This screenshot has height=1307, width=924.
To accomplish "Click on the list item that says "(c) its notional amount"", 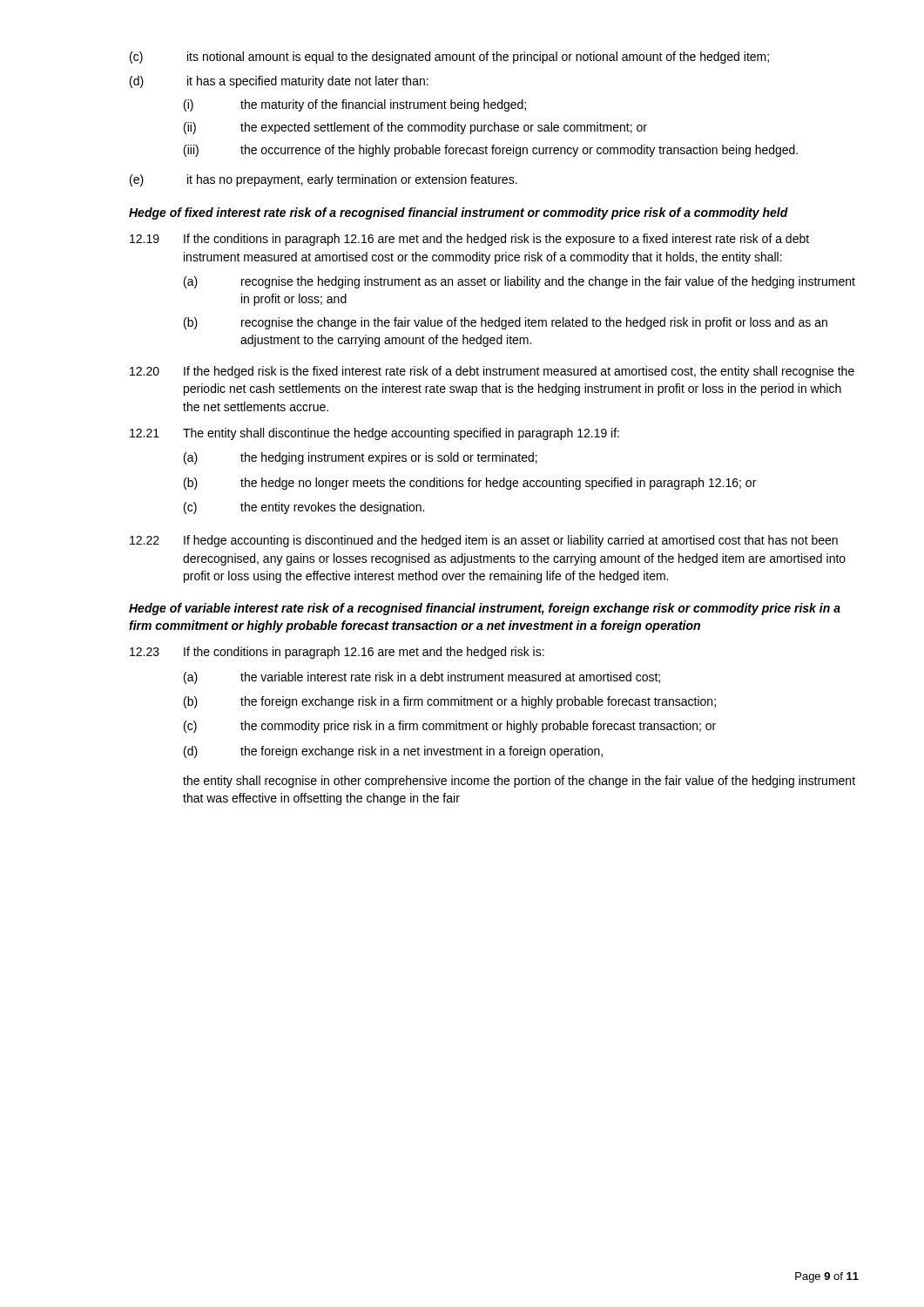I will [494, 57].
